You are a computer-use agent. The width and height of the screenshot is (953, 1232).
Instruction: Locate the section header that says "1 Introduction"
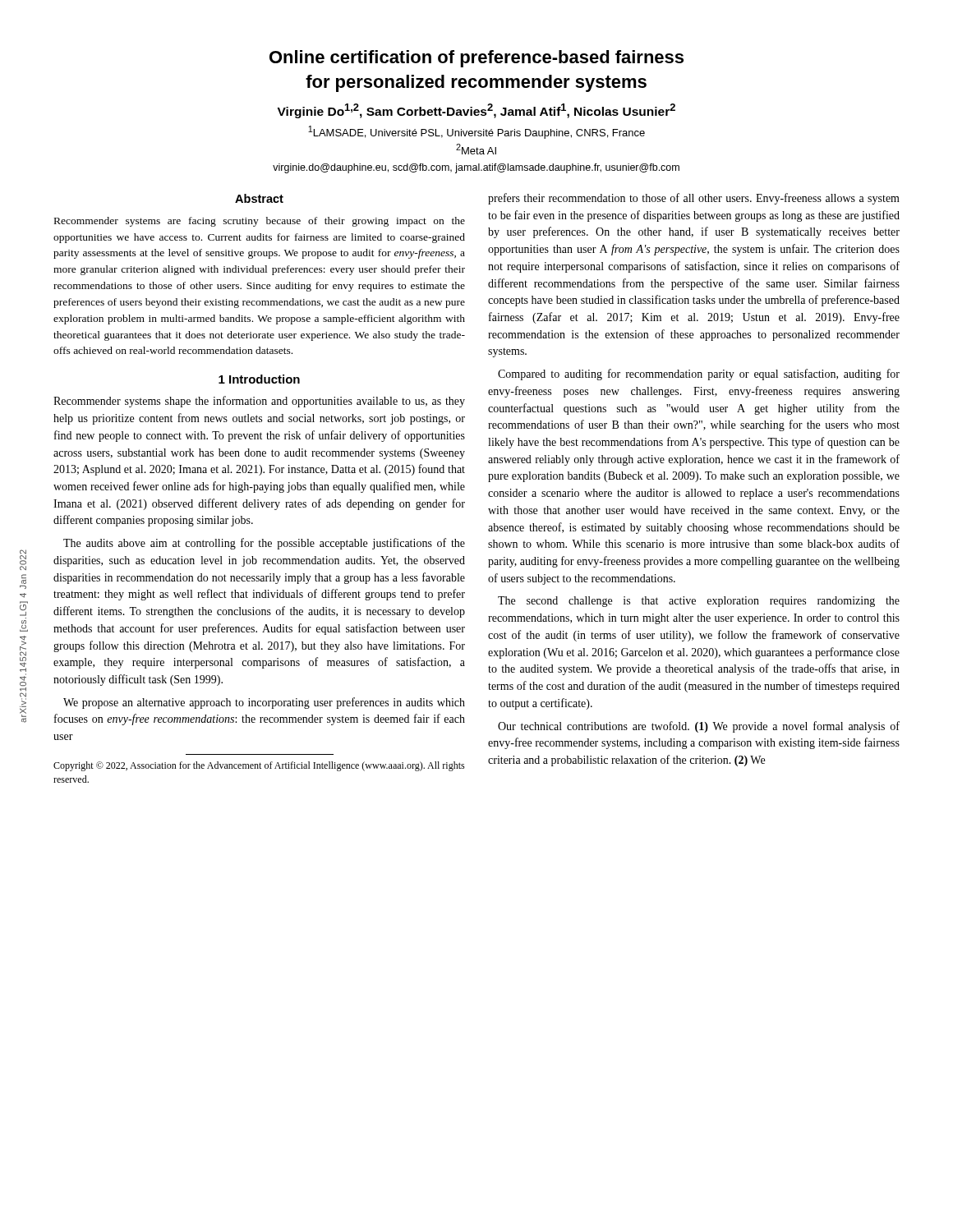tap(259, 379)
